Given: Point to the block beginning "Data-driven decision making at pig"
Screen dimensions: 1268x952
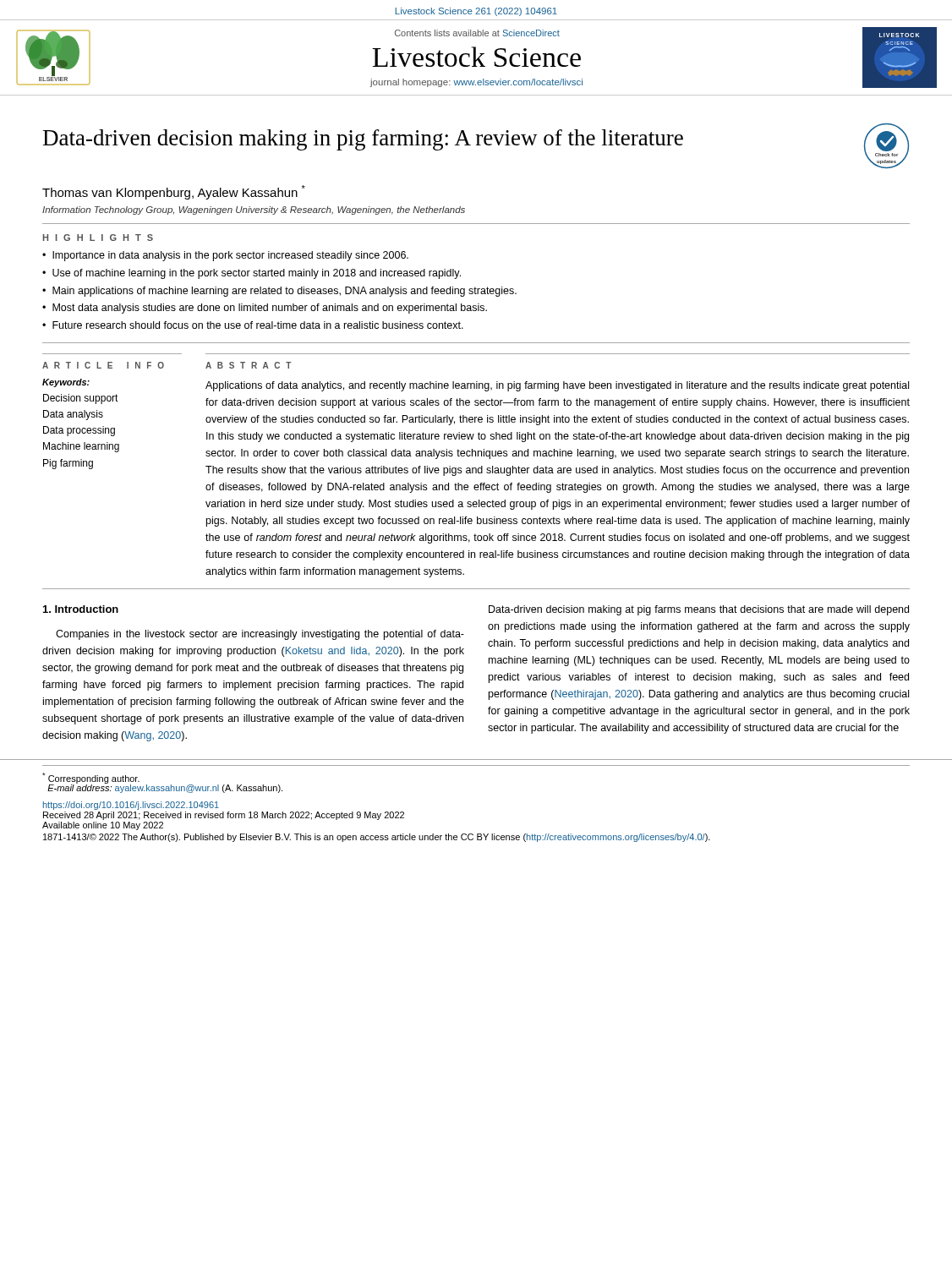Looking at the screenshot, I should tap(699, 668).
